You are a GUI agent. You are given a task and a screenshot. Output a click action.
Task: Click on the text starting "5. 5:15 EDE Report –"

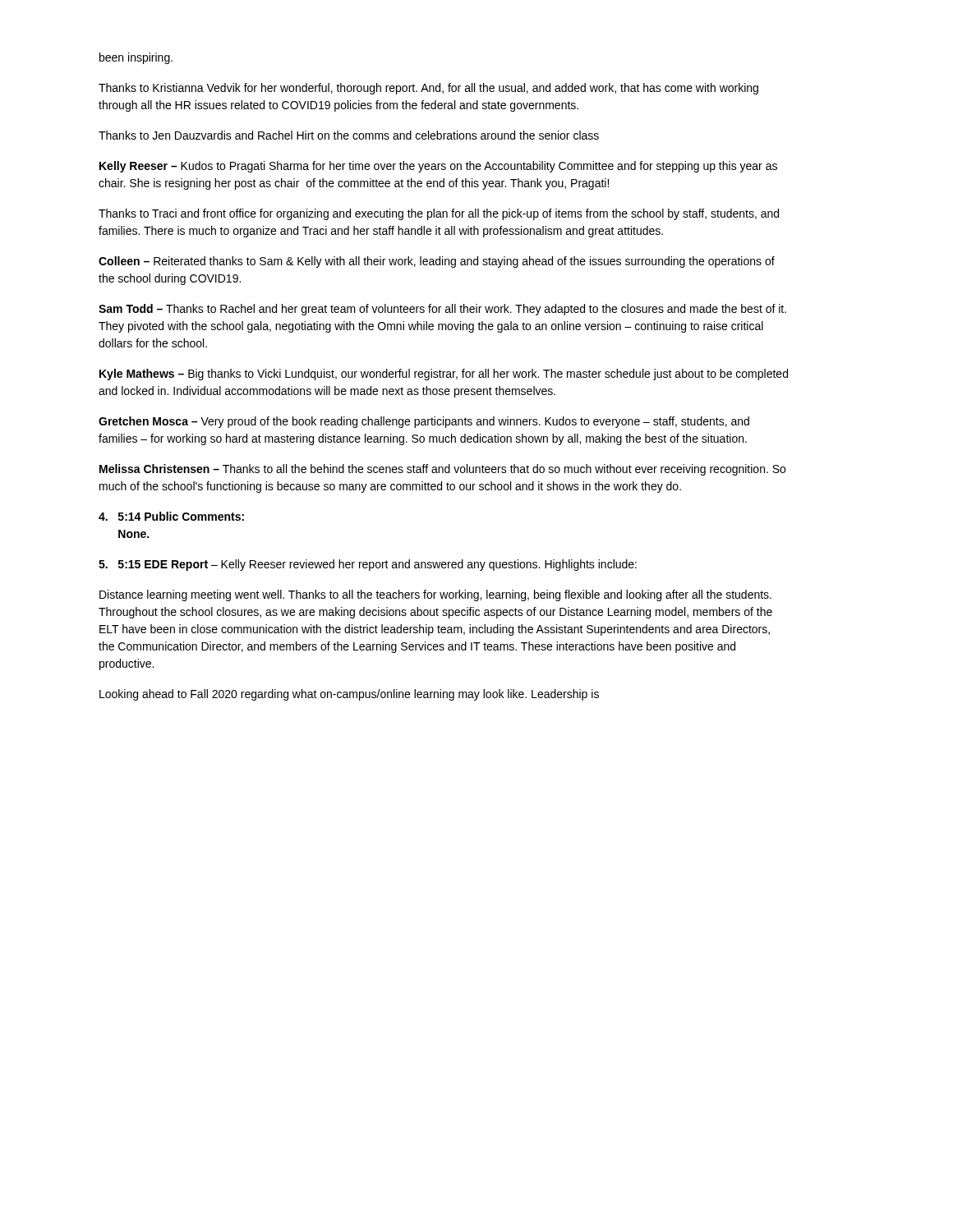point(368,564)
